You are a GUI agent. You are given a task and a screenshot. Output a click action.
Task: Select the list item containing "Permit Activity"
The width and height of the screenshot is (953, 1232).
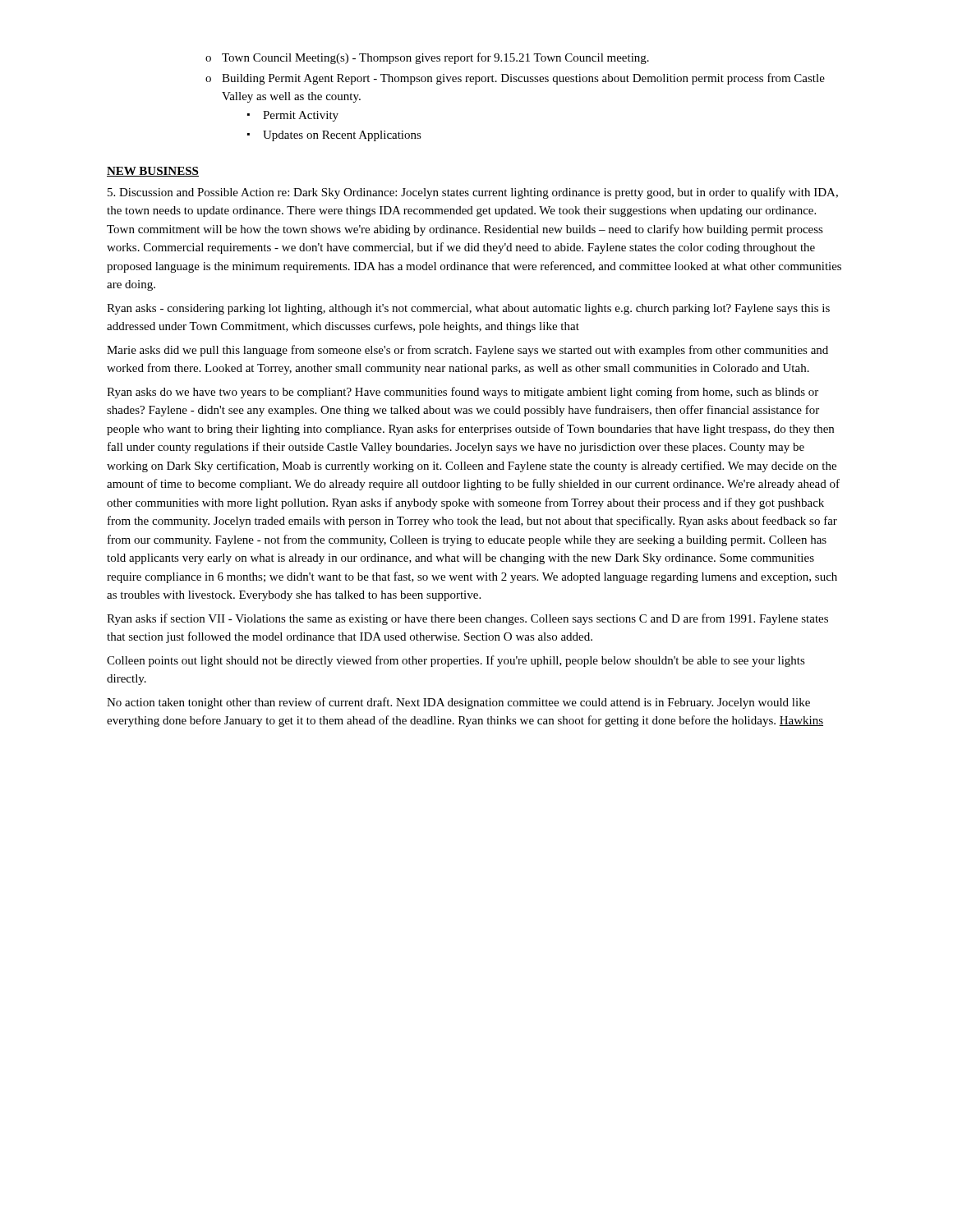[301, 115]
